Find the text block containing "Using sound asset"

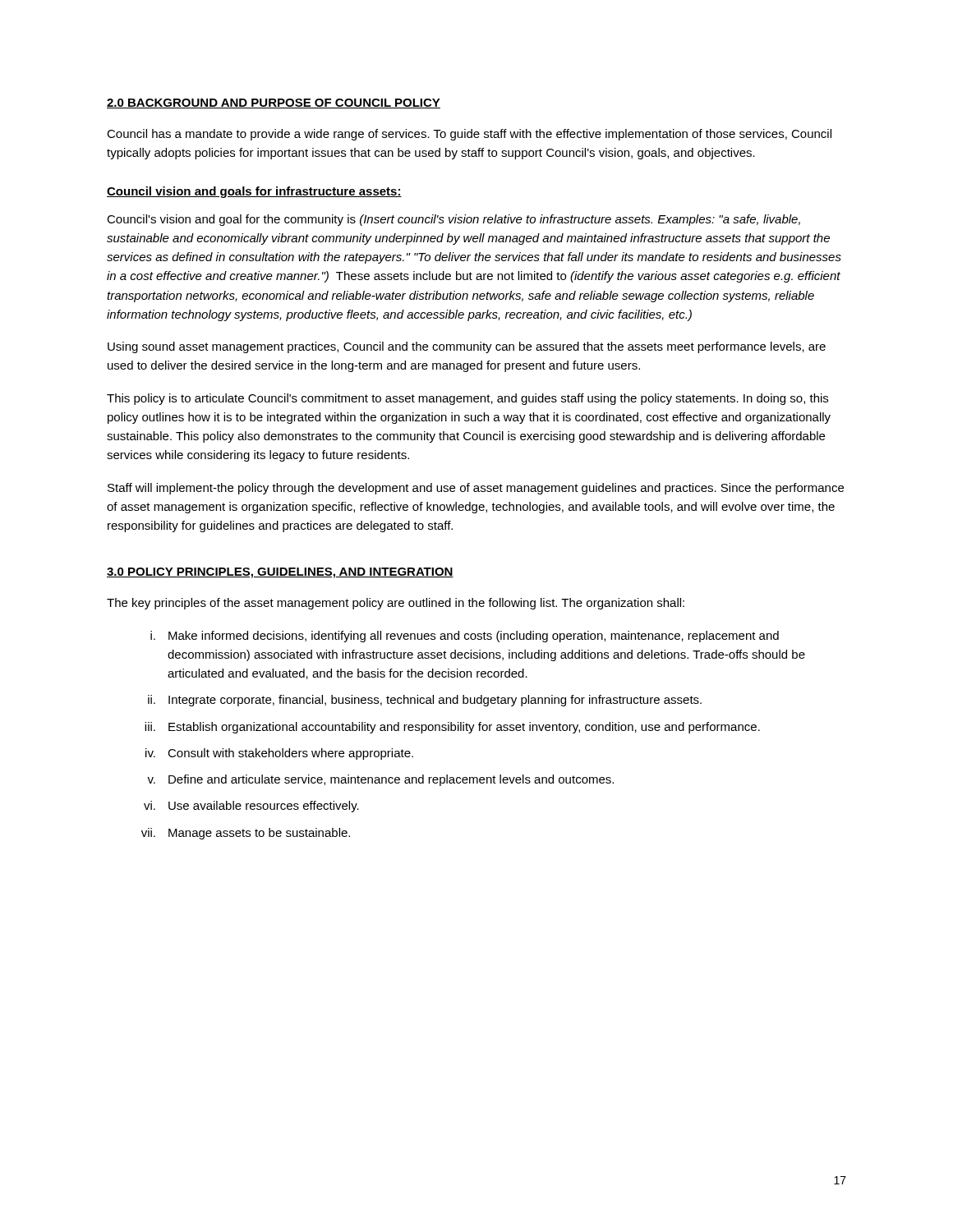click(466, 356)
